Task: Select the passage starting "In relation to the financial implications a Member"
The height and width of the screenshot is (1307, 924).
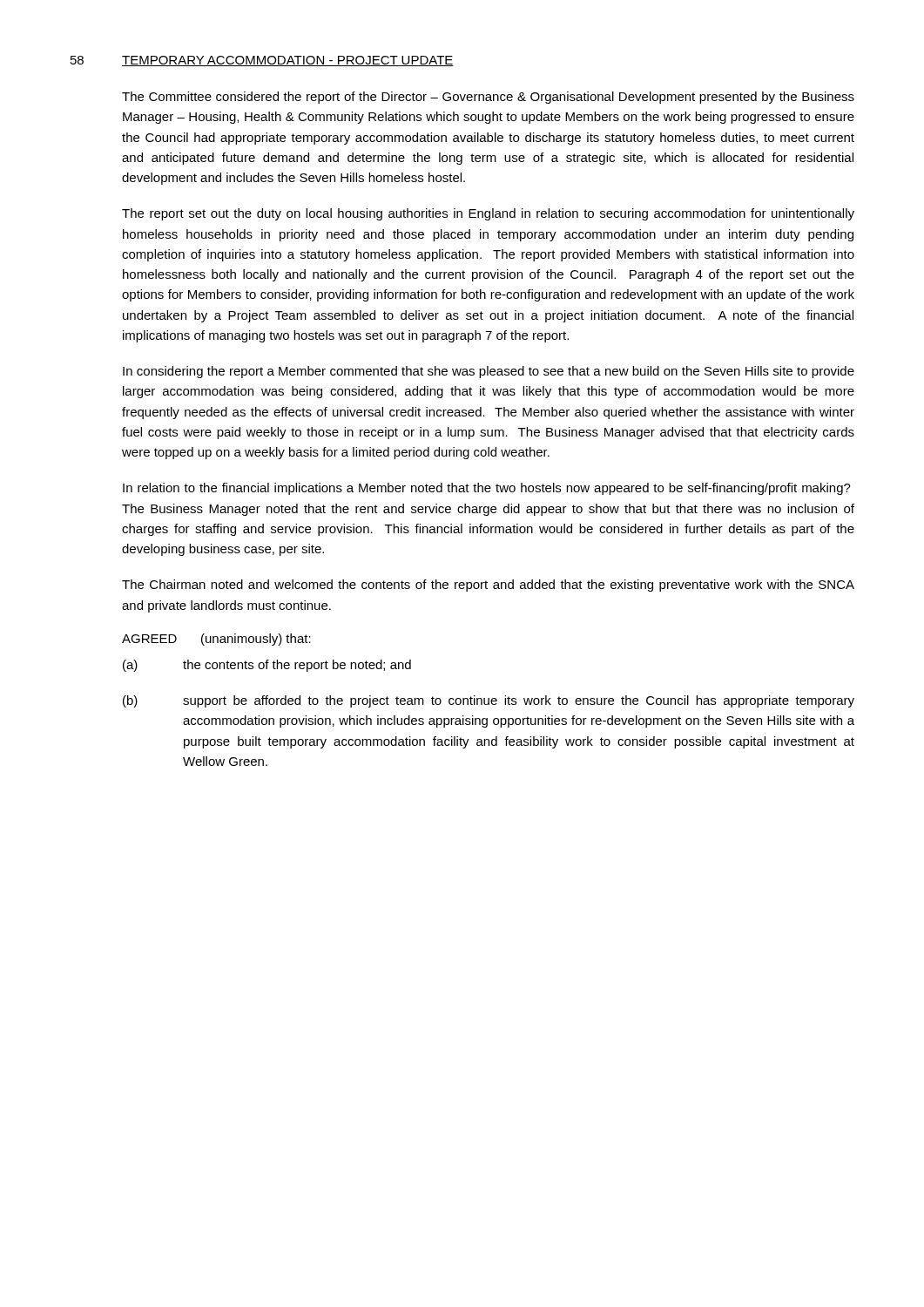Action: click(x=488, y=518)
